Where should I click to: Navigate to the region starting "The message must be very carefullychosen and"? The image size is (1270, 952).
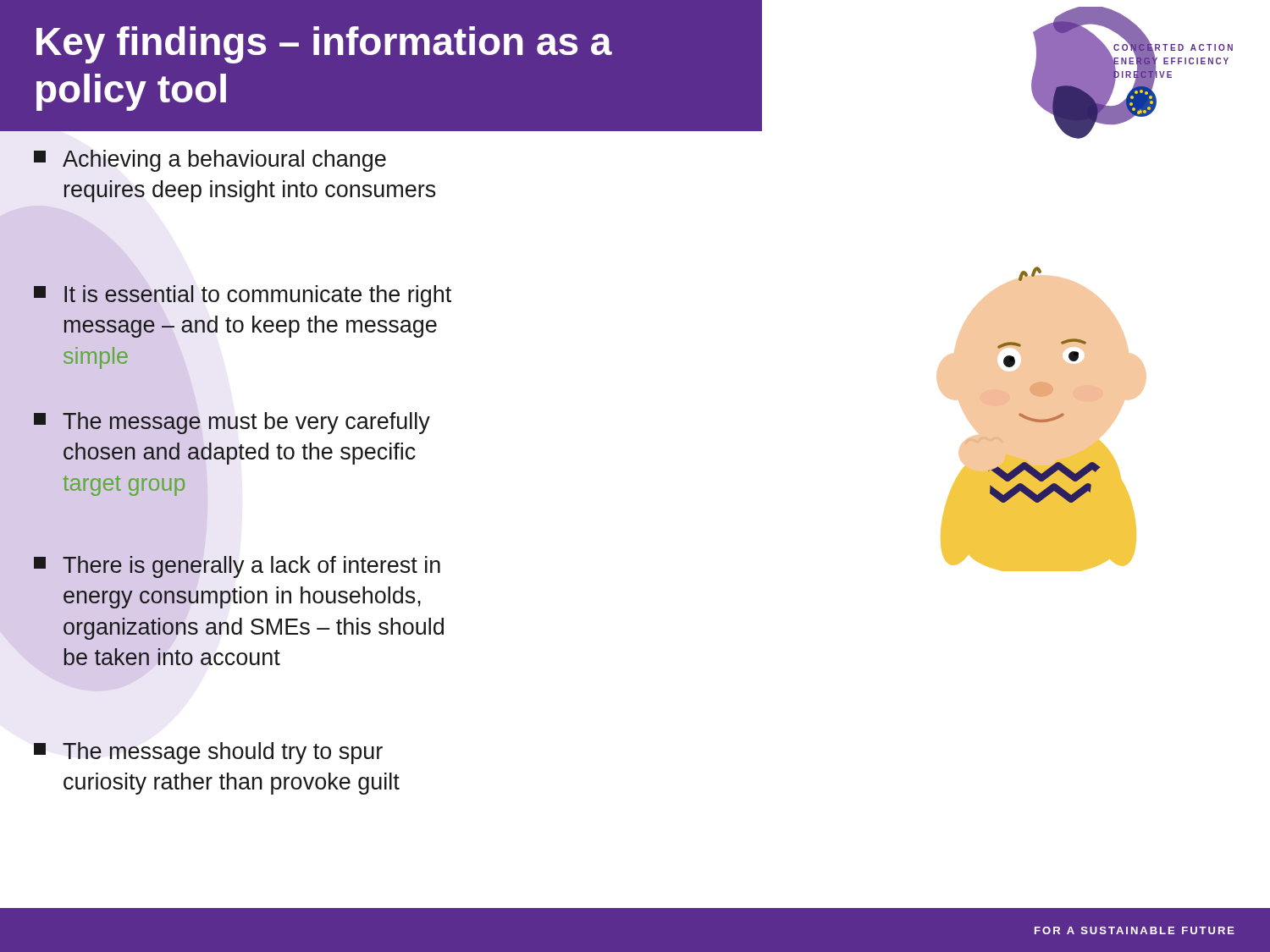pyautogui.click(x=381, y=452)
